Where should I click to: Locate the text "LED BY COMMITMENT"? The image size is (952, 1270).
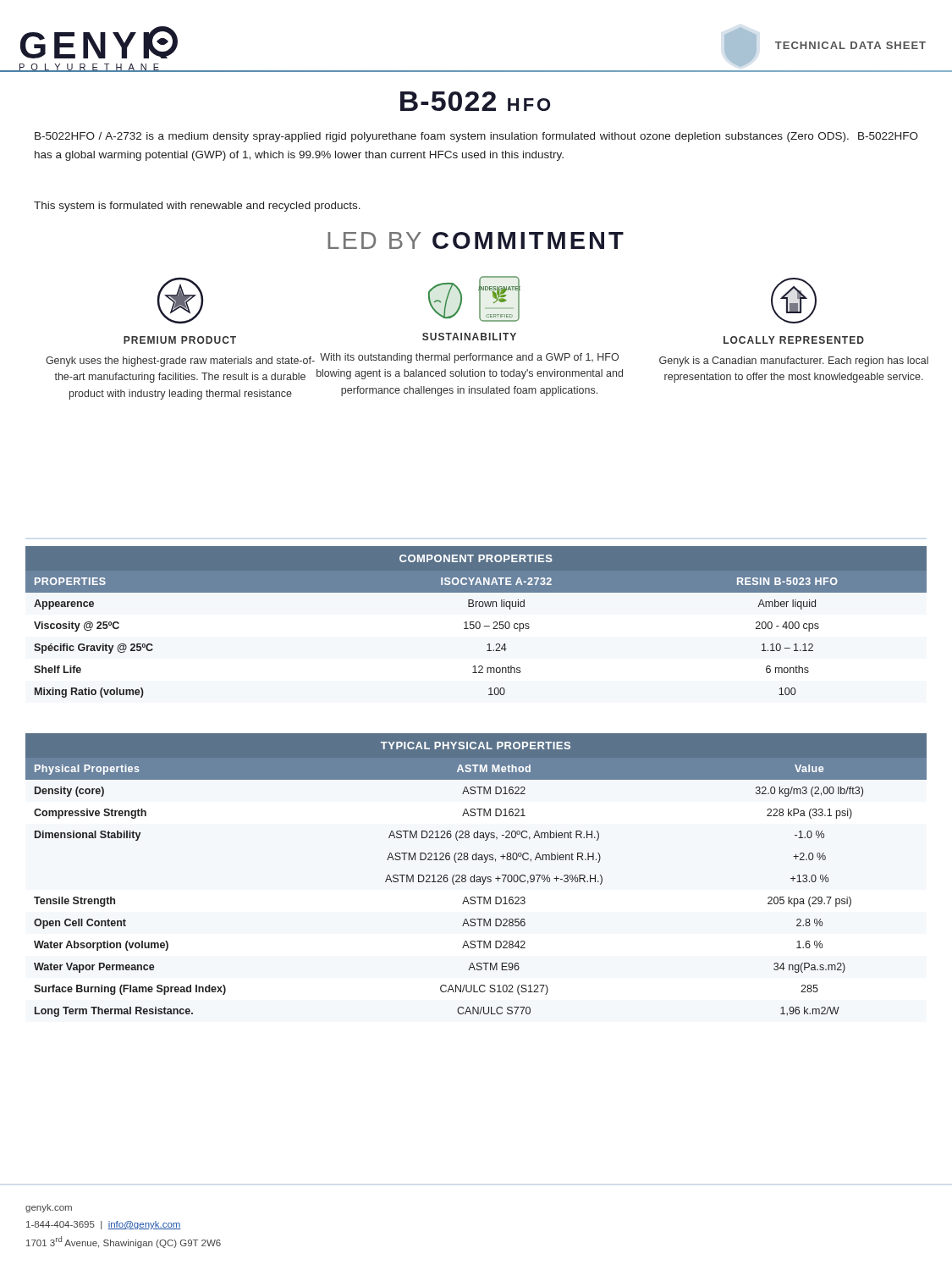click(476, 240)
